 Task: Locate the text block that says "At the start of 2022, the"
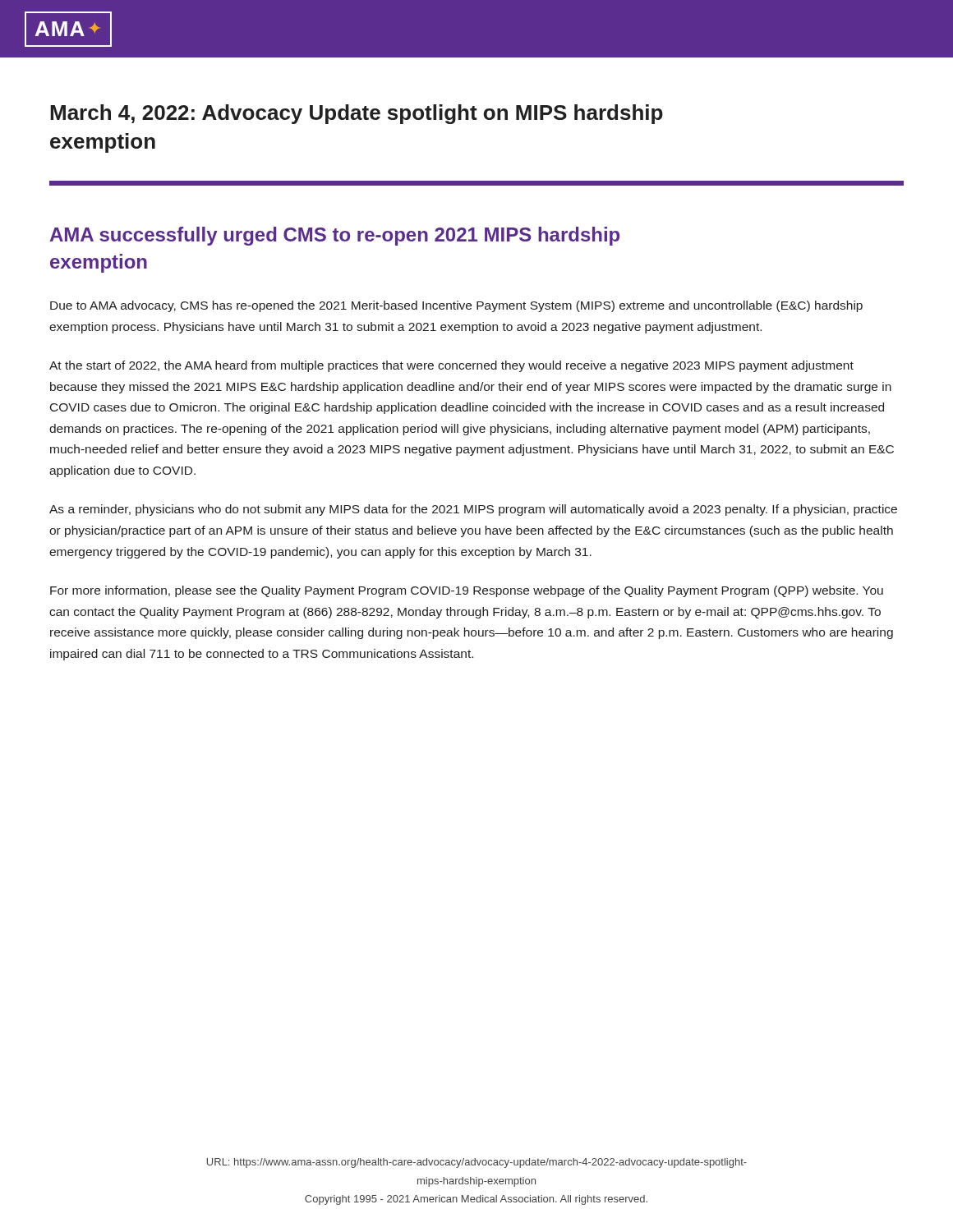[472, 418]
